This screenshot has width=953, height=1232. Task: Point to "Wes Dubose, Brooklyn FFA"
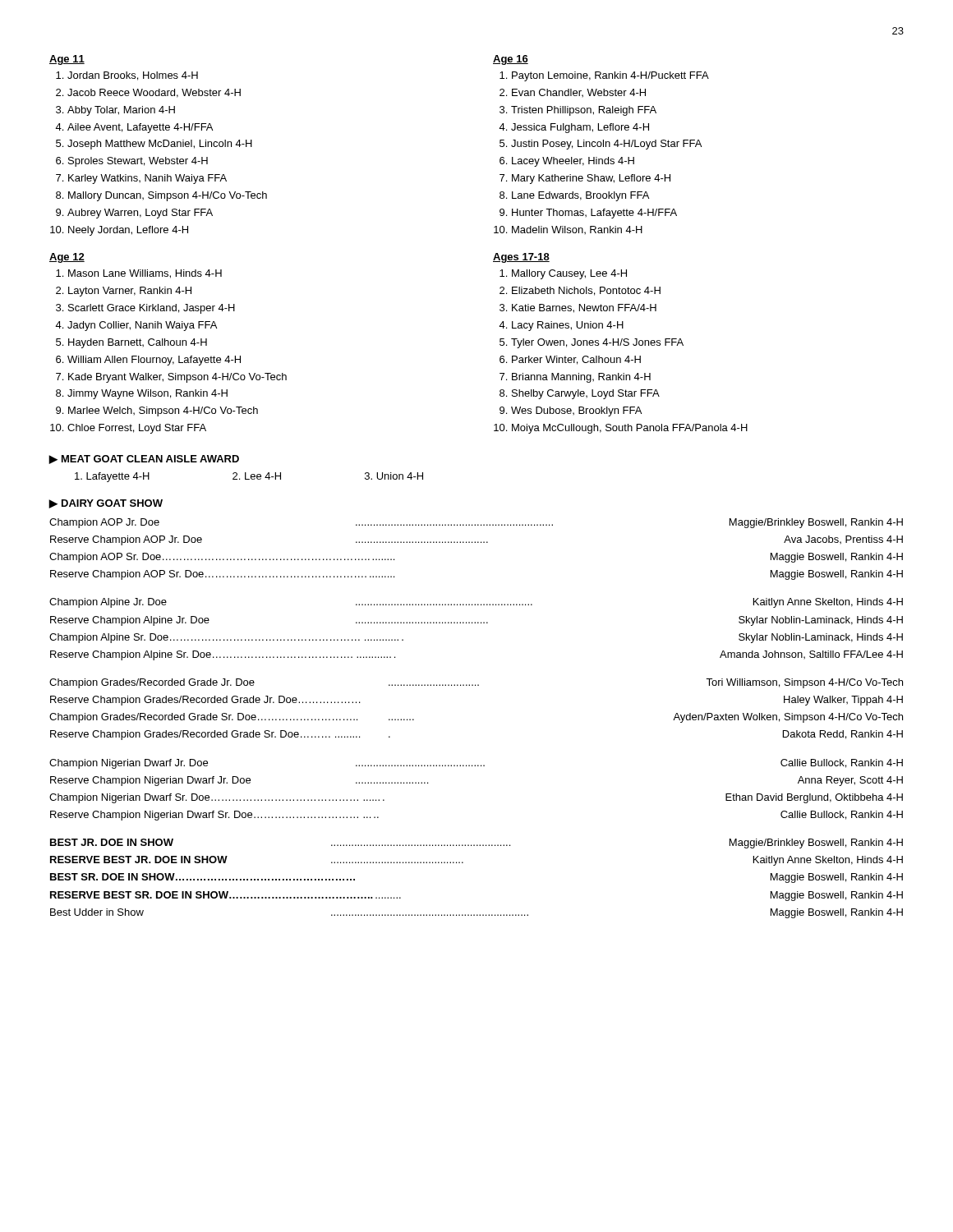tap(577, 410)
